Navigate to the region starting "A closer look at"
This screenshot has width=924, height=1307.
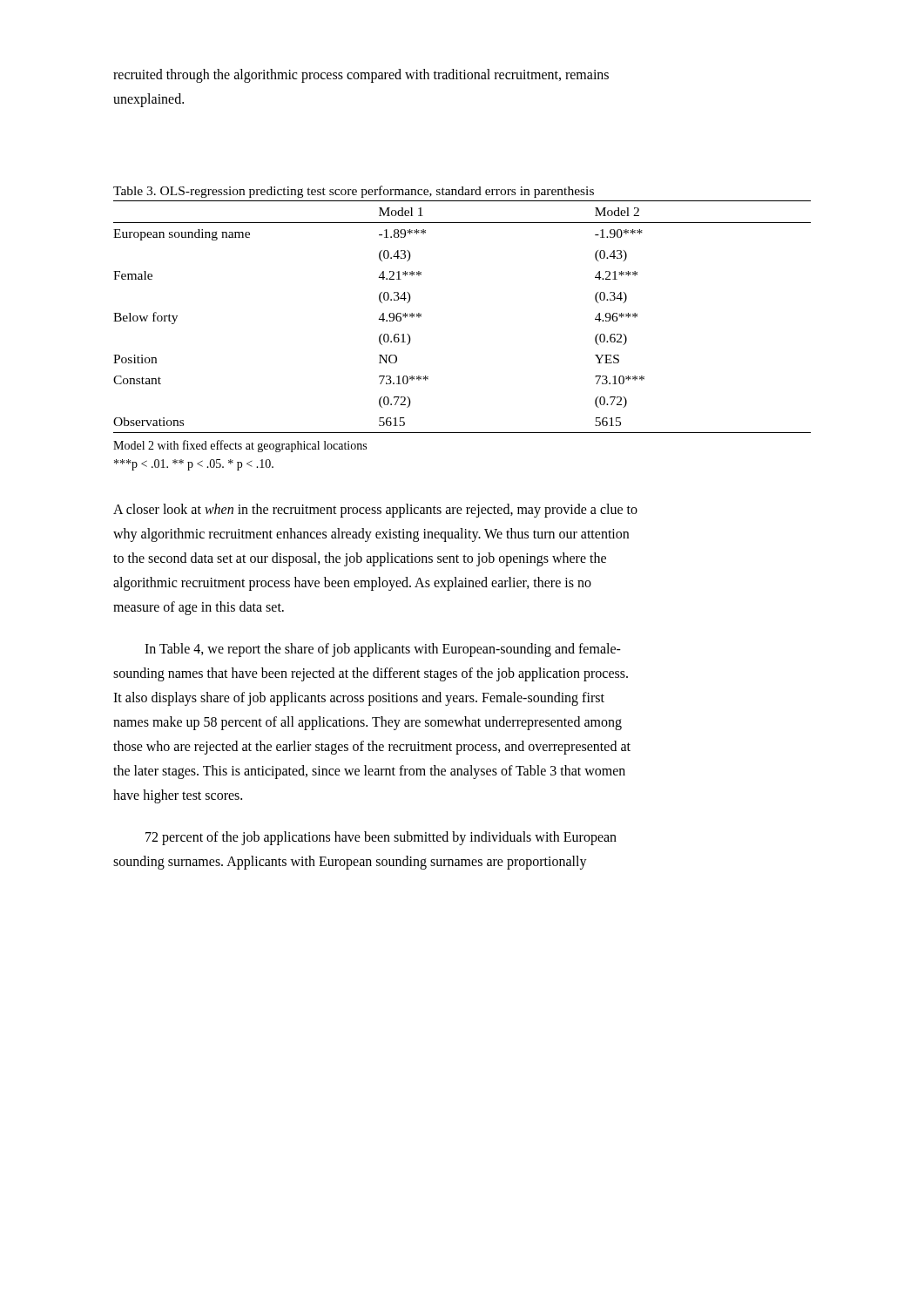(375, 509)
